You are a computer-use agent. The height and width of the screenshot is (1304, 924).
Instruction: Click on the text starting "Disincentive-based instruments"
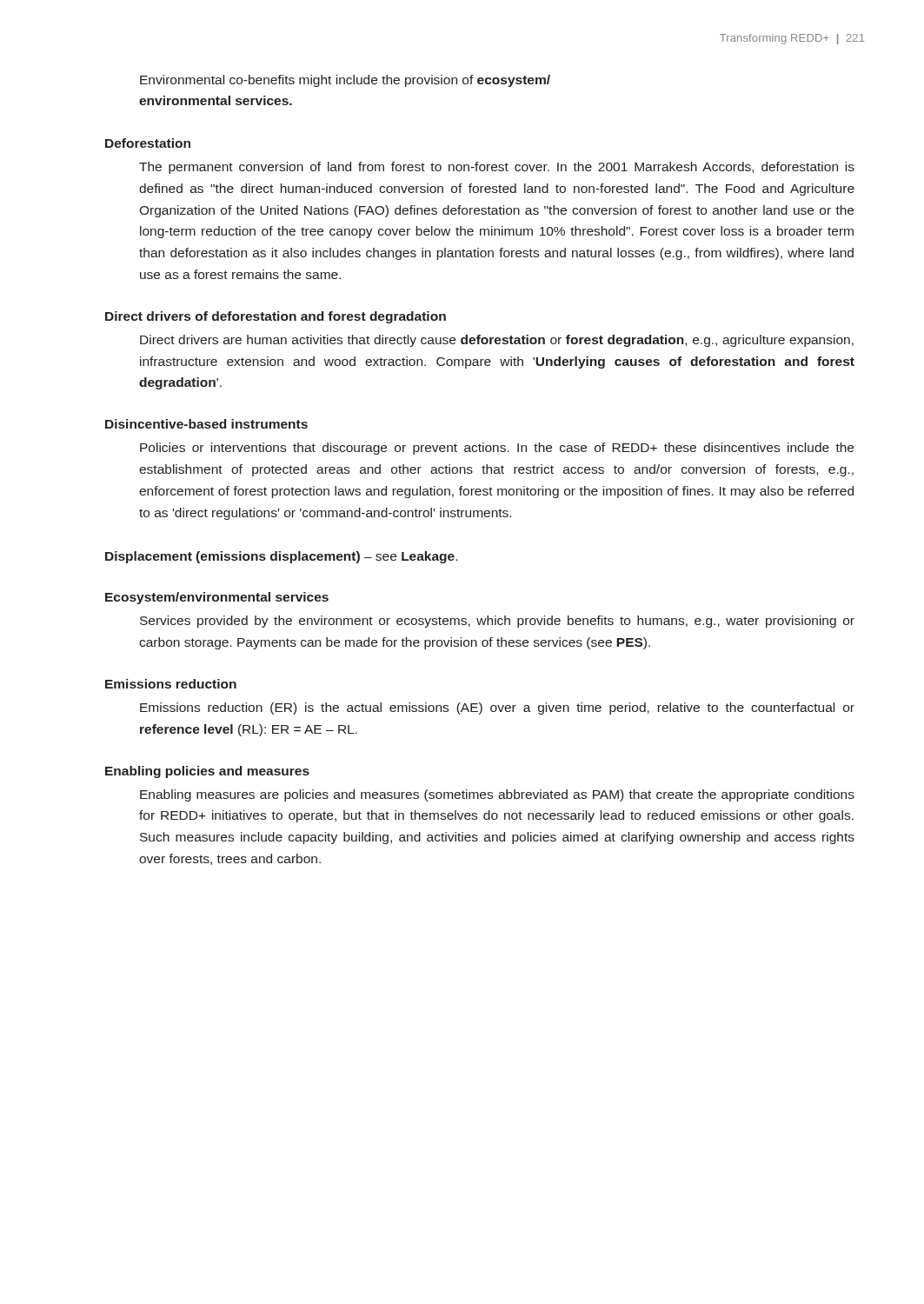[x=206, y=424]
